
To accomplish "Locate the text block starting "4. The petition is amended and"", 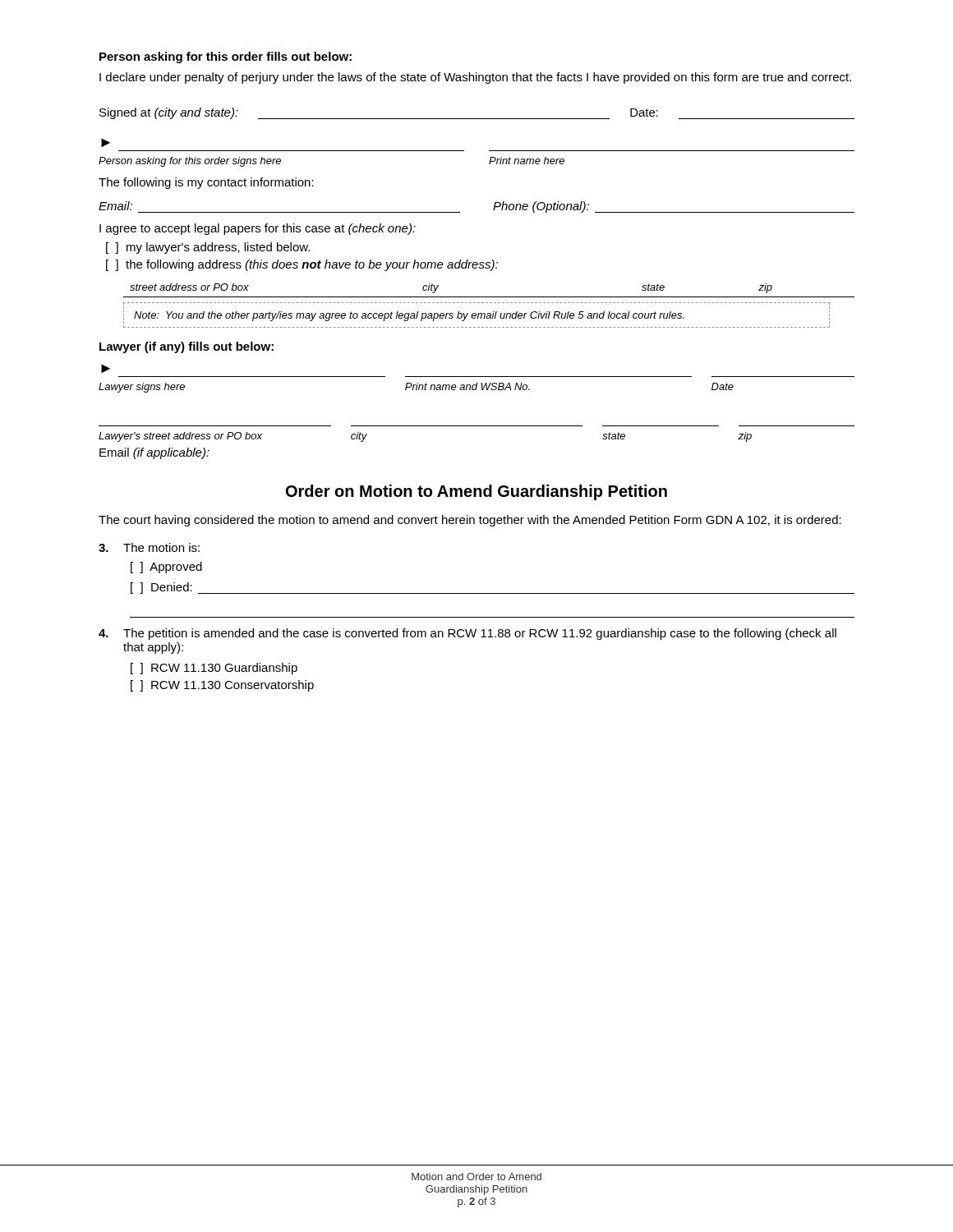I will point(476,640).
